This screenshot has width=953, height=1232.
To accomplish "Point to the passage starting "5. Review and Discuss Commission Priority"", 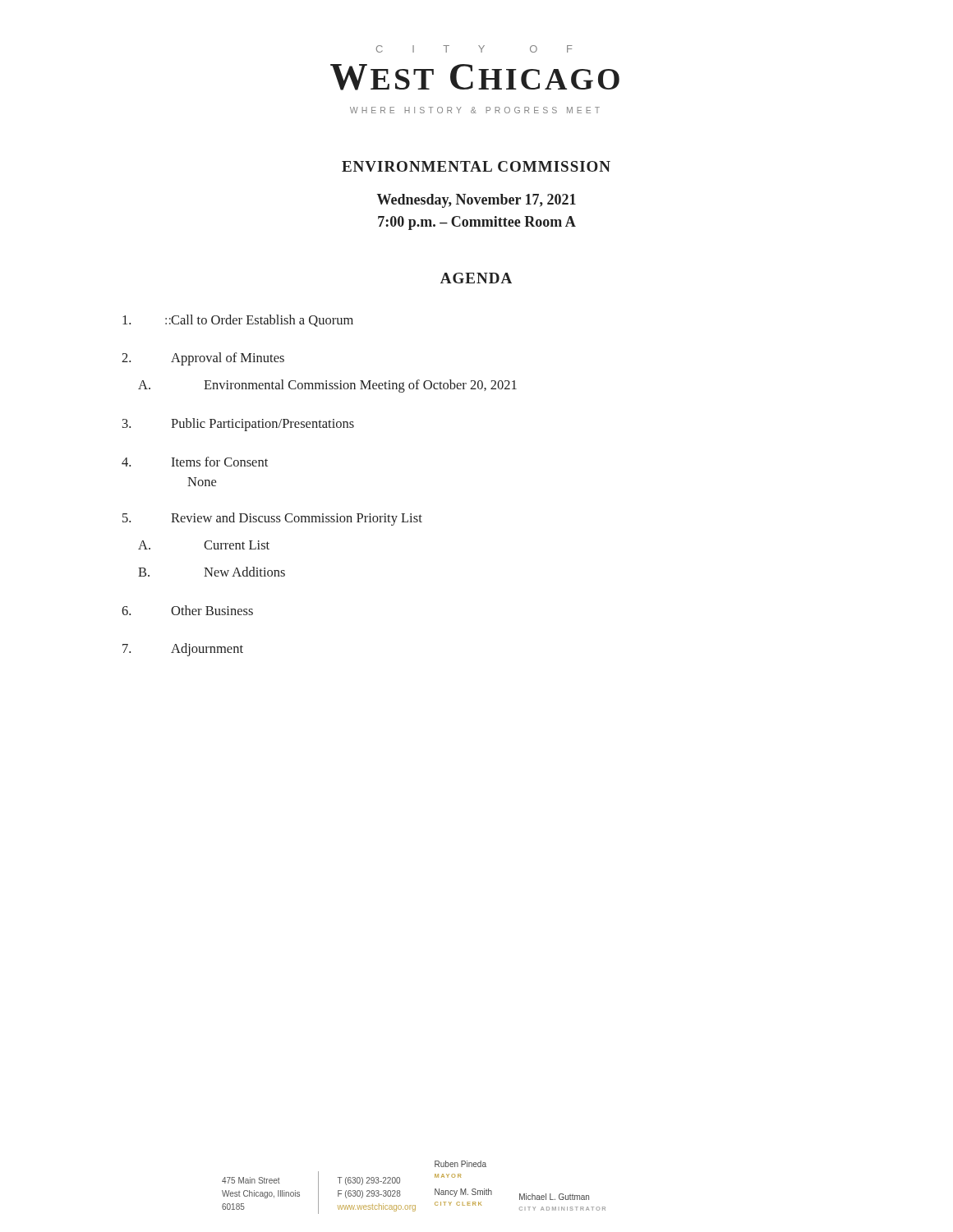I will coord(272,519).
